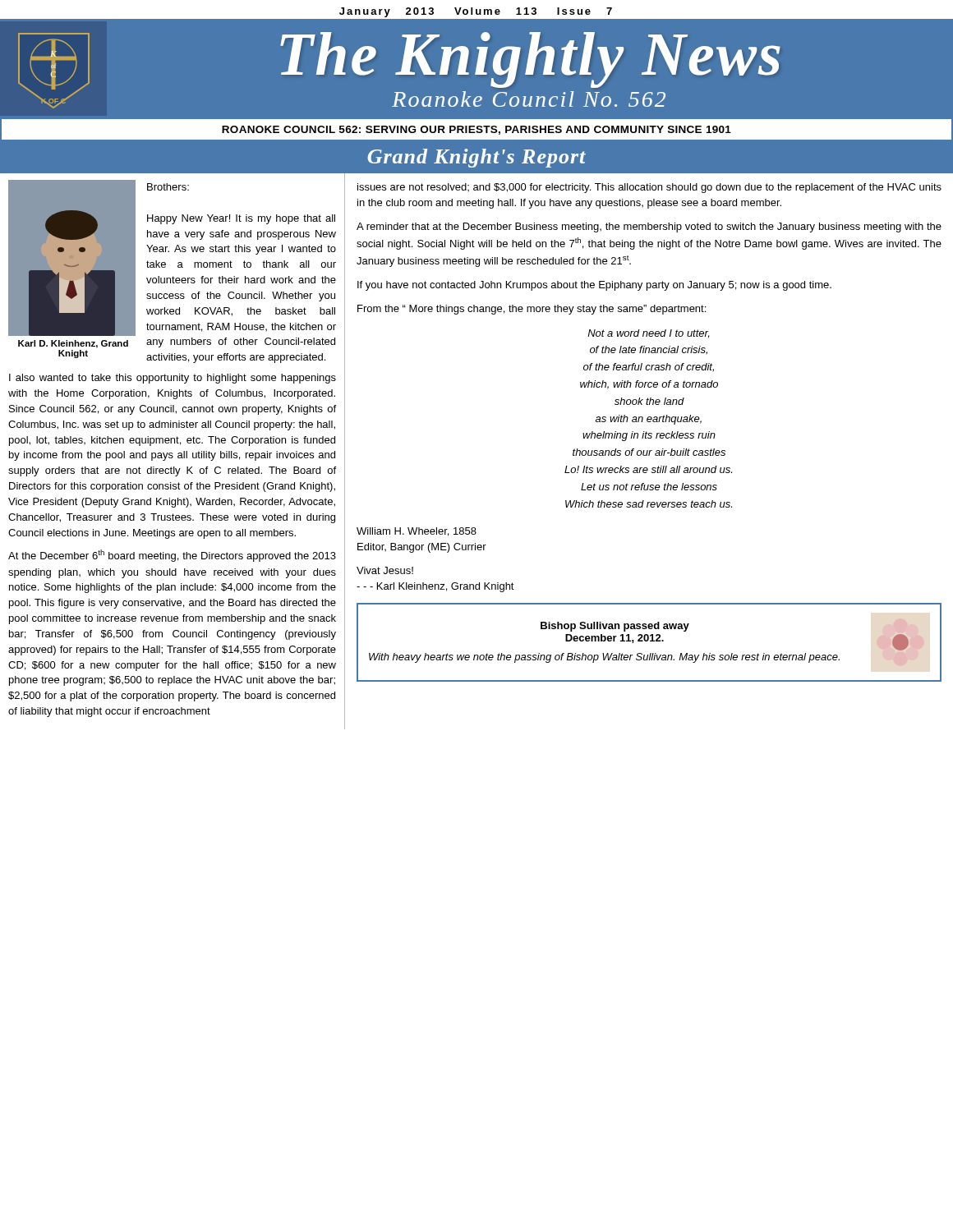Where is the passage that starts "issues are not resolved; and $3,000 for electricity."?

pyautogui.click(x=649, y=195)
